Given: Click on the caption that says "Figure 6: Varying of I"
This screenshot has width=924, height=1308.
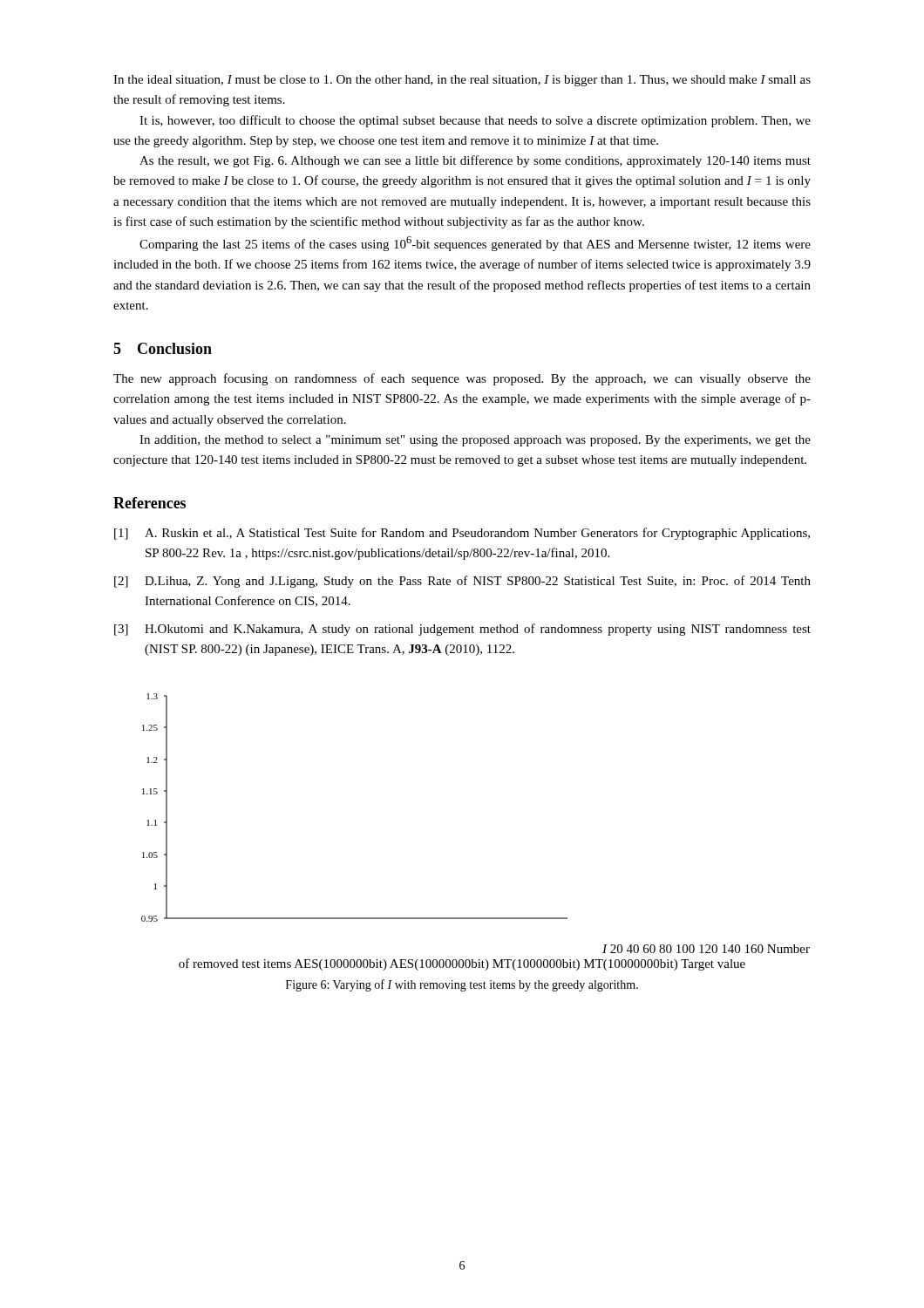Looking at the screenshot, I should tap(462, 985).
